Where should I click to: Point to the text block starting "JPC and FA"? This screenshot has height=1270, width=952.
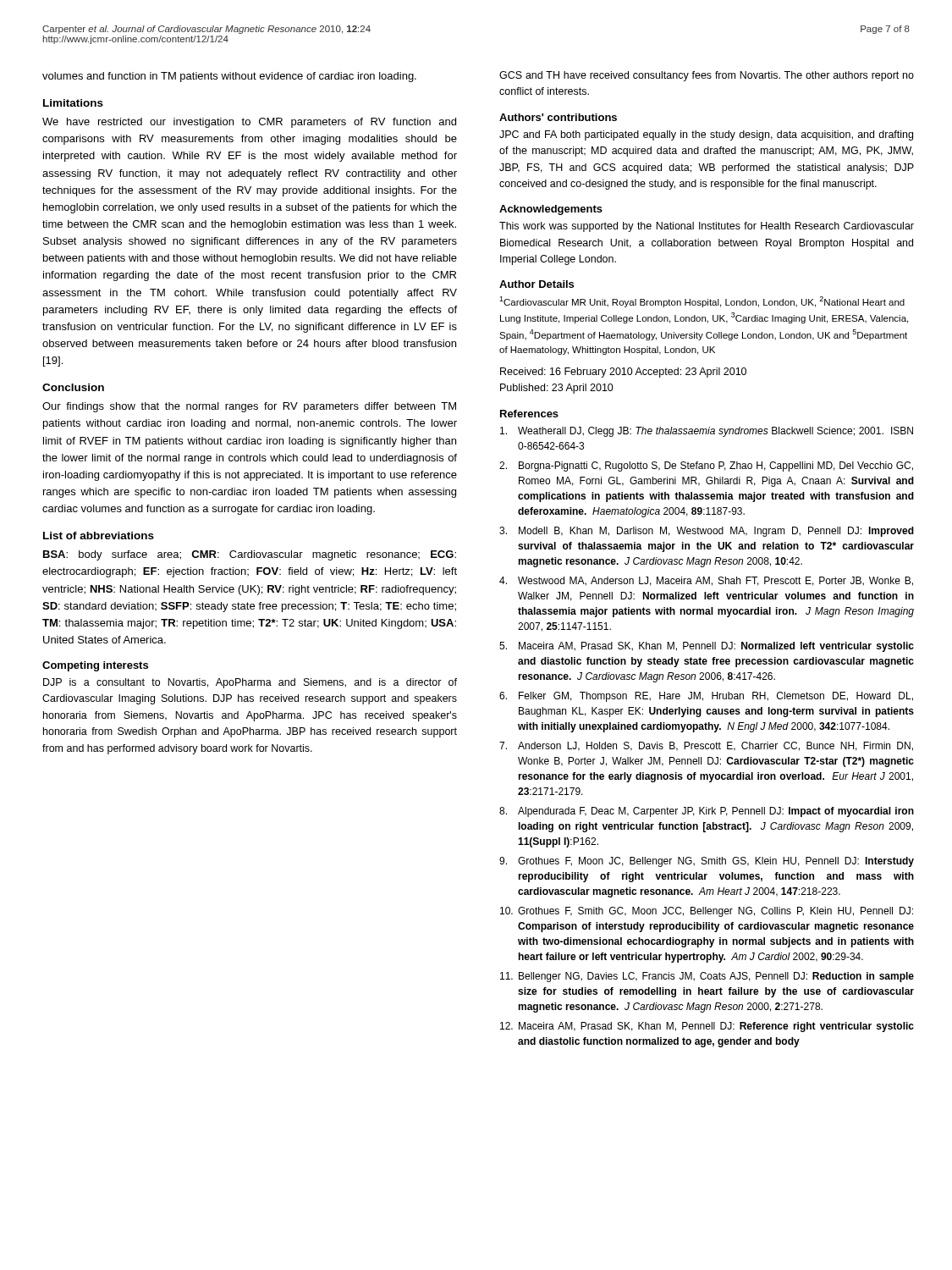tap(707, 159)
